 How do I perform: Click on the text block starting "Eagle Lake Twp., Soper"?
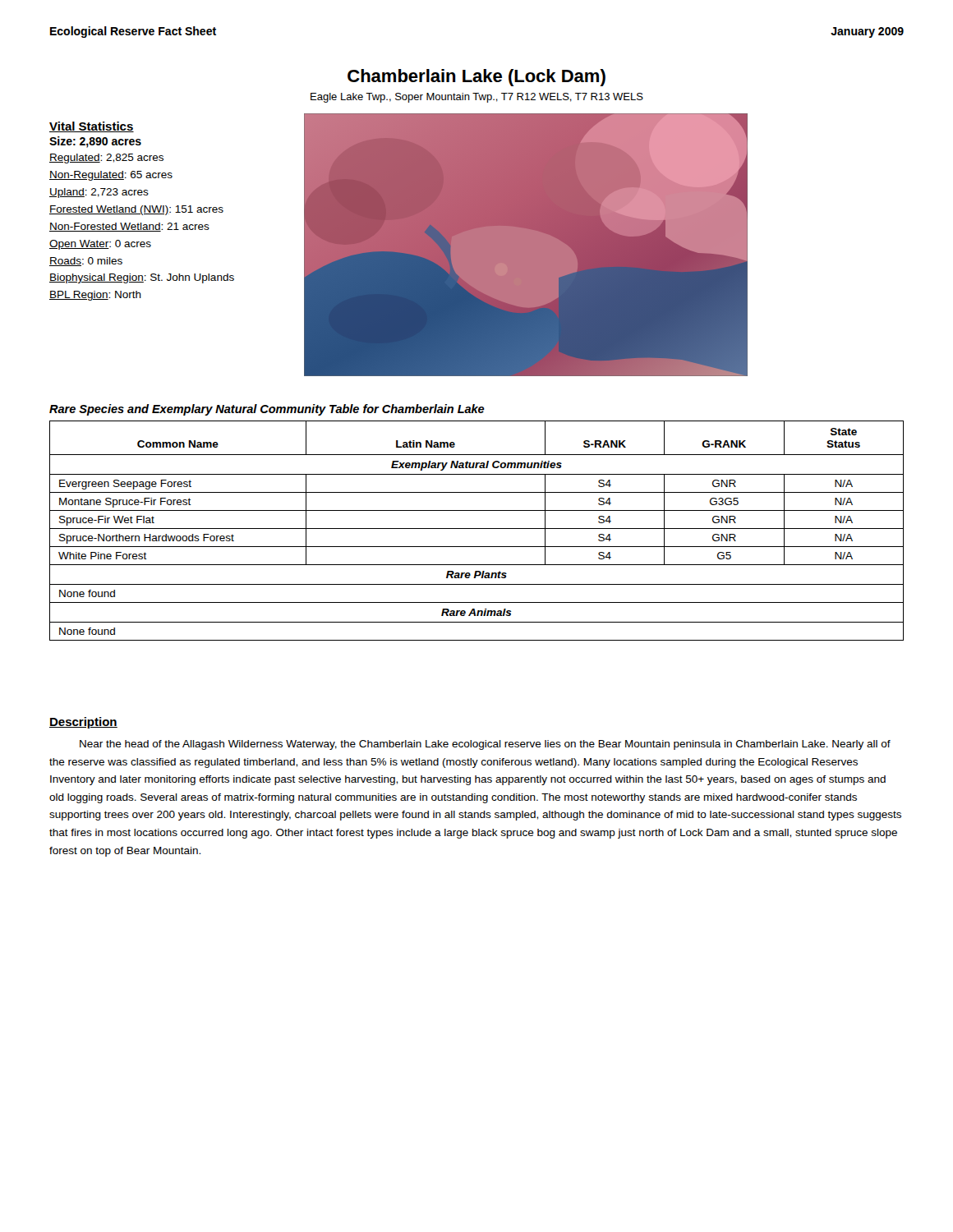tap(476, 96)
